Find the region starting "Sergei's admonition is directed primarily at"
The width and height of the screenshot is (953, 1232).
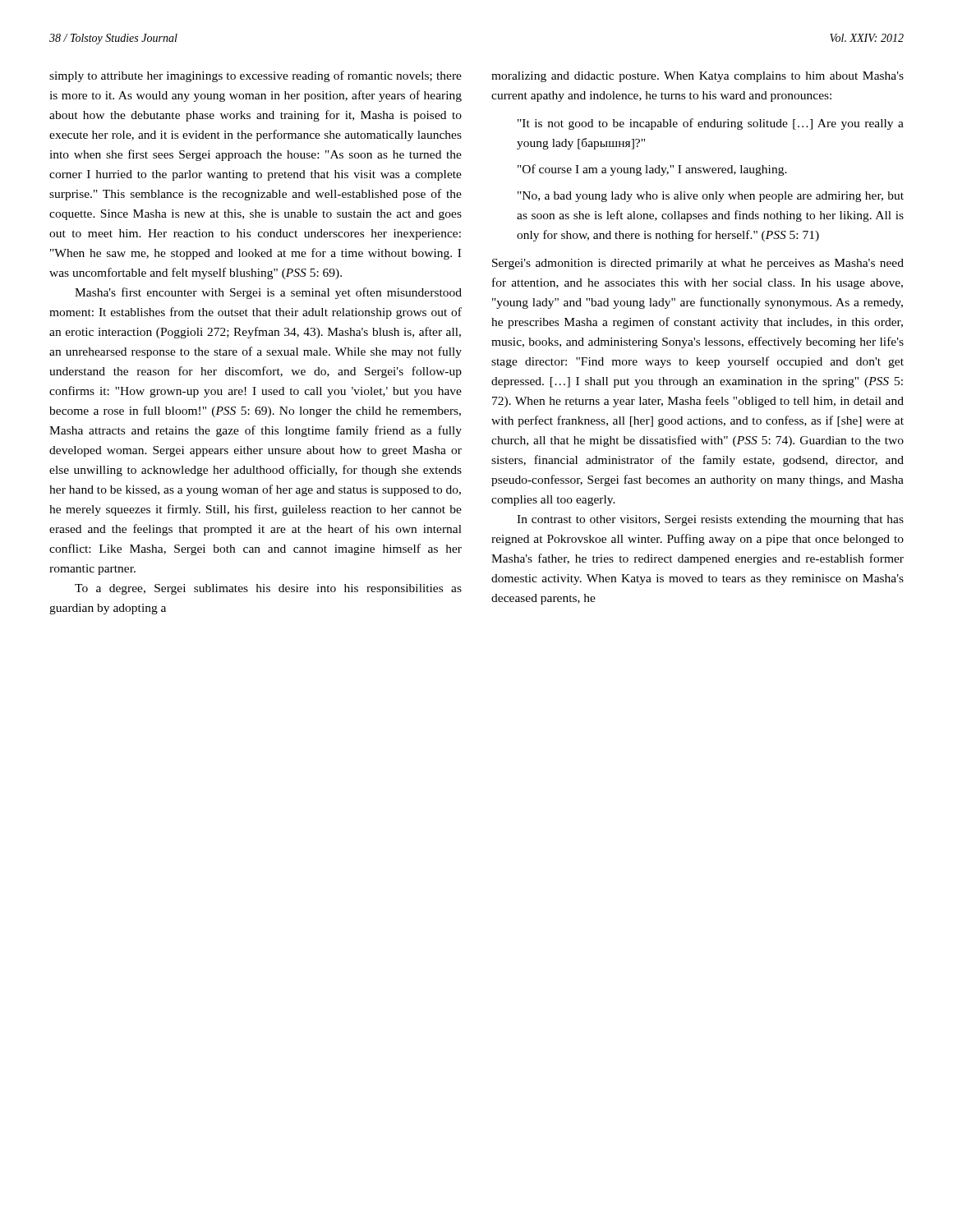pyautogui.click(x=698, y=381)
